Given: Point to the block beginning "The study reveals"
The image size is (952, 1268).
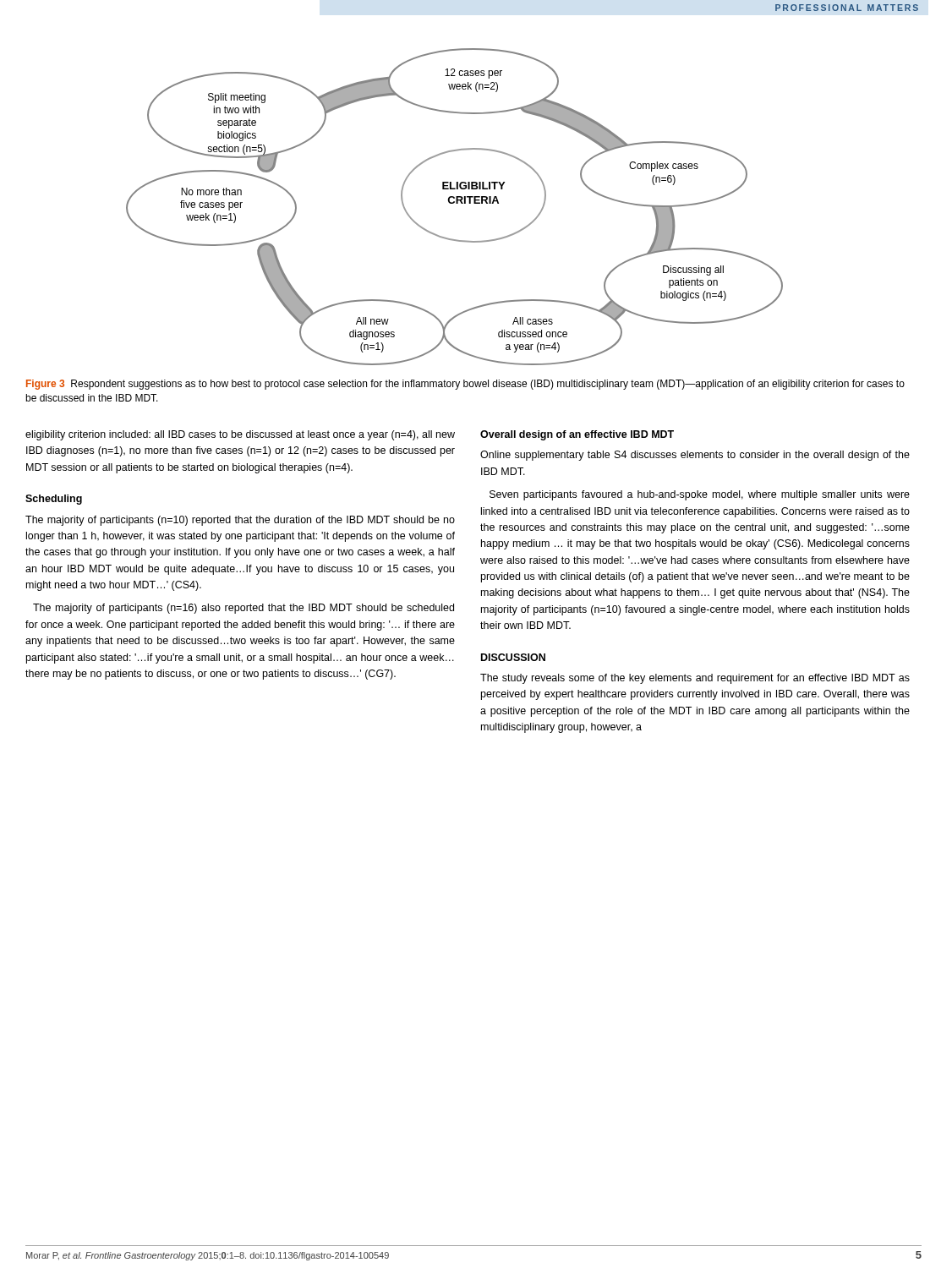Looking at the screenshot, I should click(695, 703).
